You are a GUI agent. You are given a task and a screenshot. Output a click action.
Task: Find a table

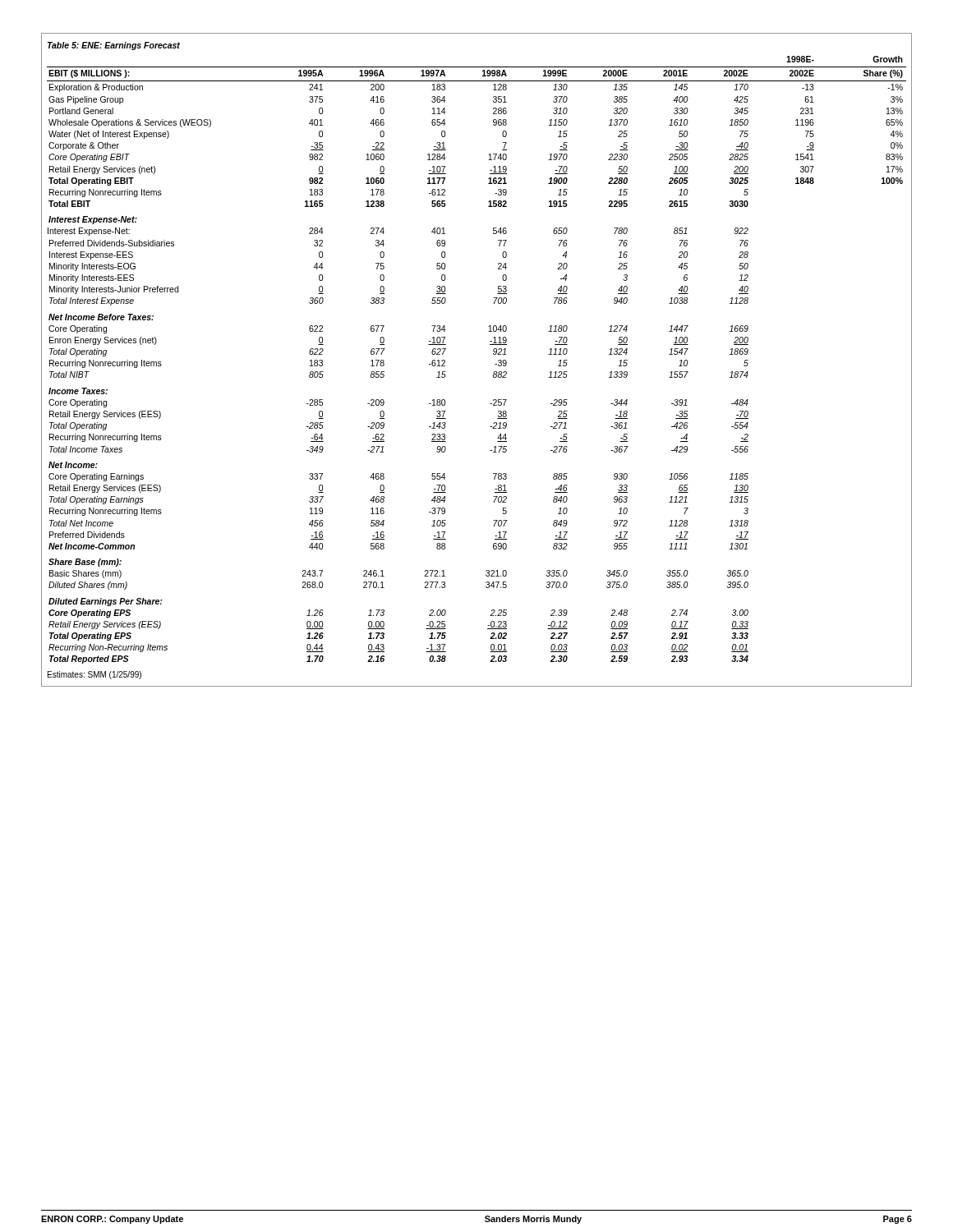click(476, 360)
